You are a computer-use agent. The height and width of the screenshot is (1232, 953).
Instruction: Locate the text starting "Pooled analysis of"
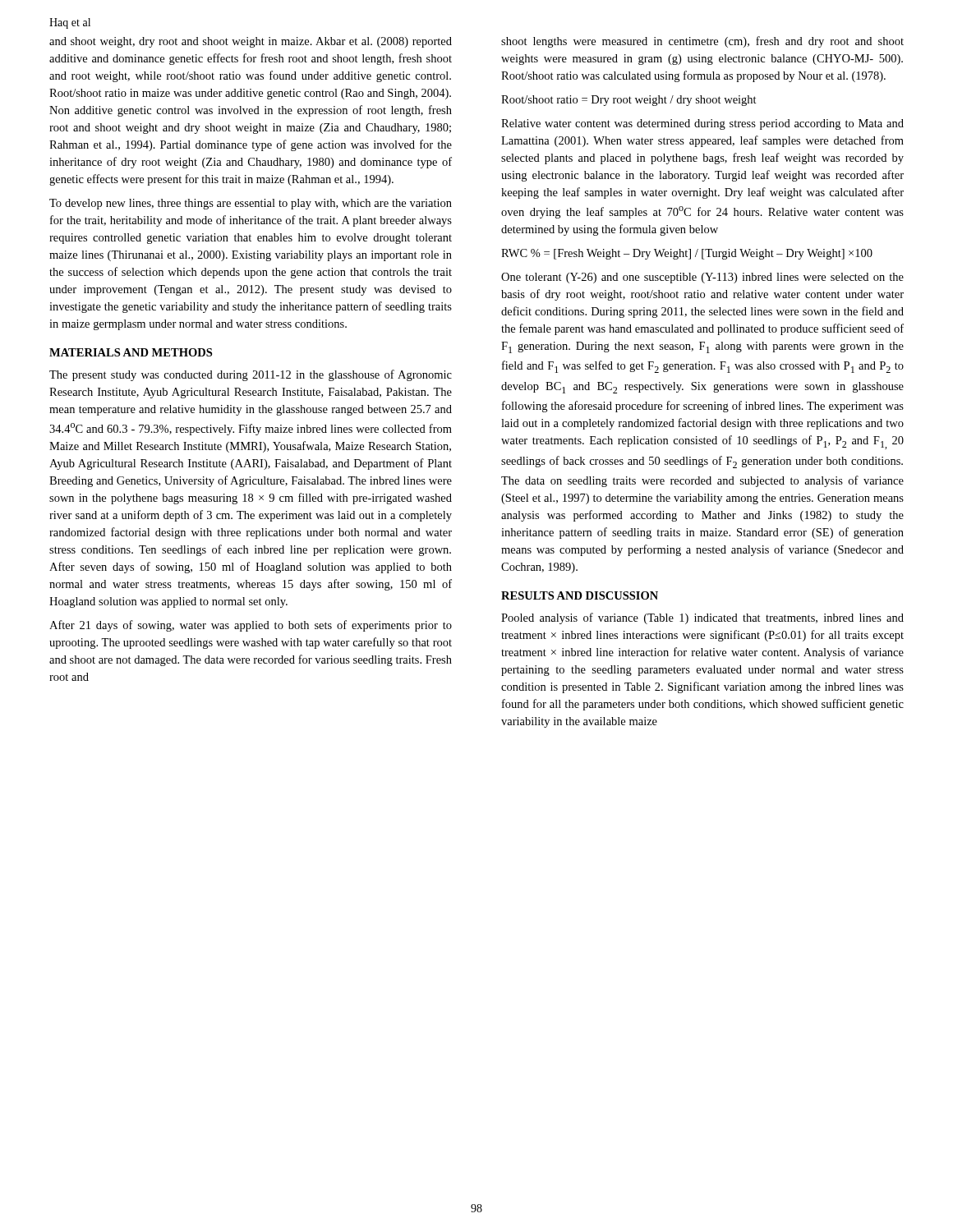pyautogui.click(x=702, y=670)
